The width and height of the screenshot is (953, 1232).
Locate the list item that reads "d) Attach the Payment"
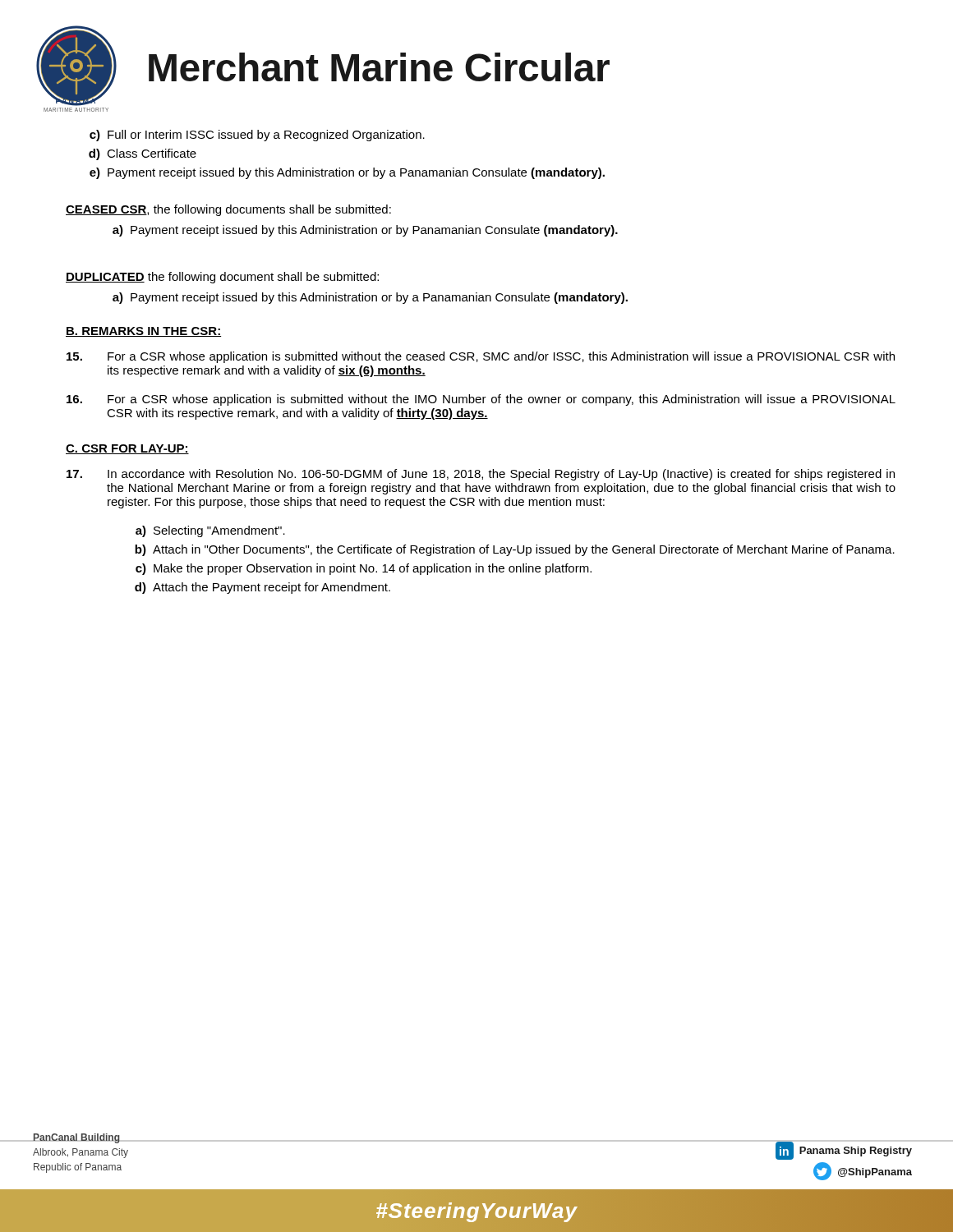coord(262,588)
